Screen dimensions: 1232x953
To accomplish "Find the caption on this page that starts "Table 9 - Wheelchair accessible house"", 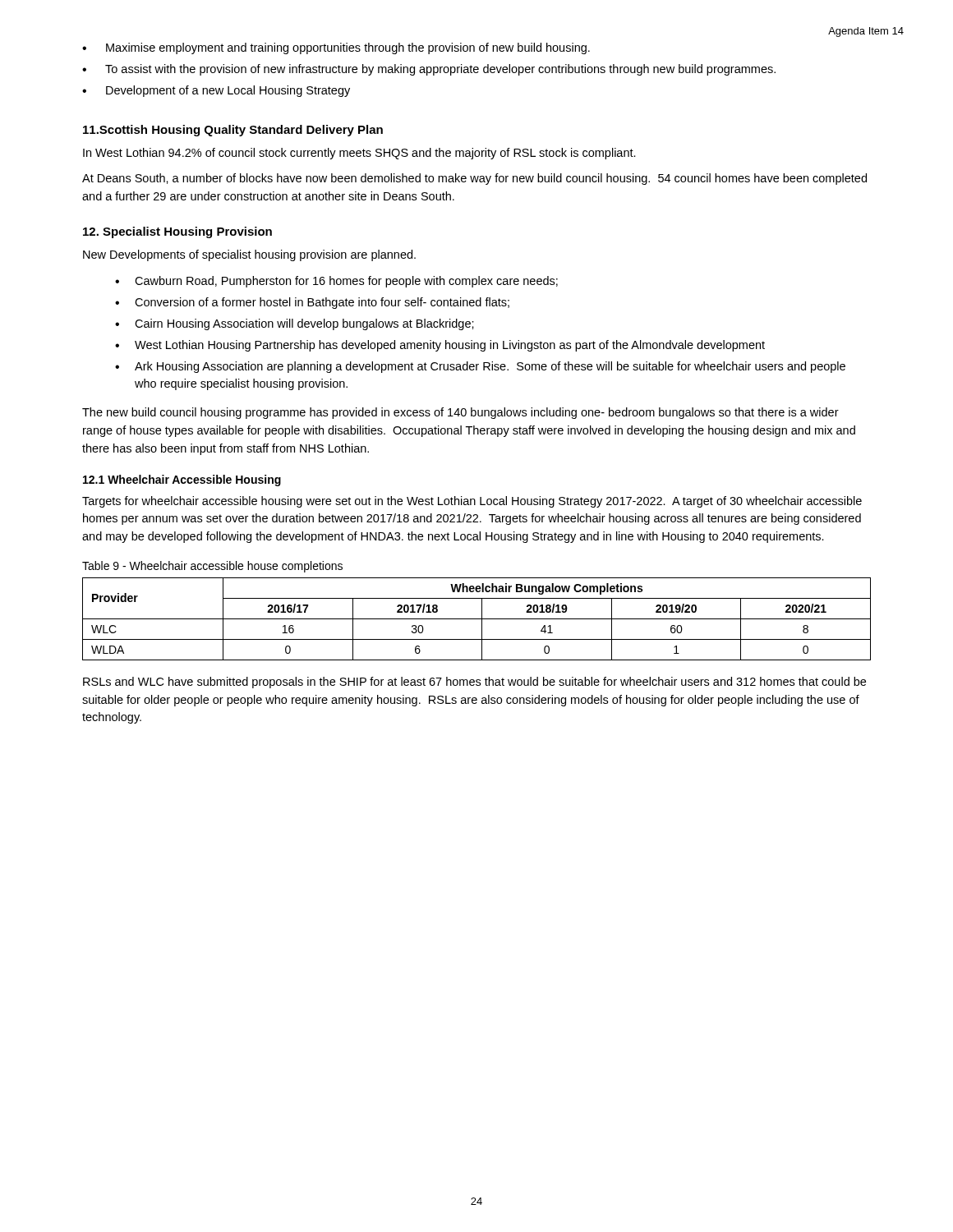I will pos(213,566).
